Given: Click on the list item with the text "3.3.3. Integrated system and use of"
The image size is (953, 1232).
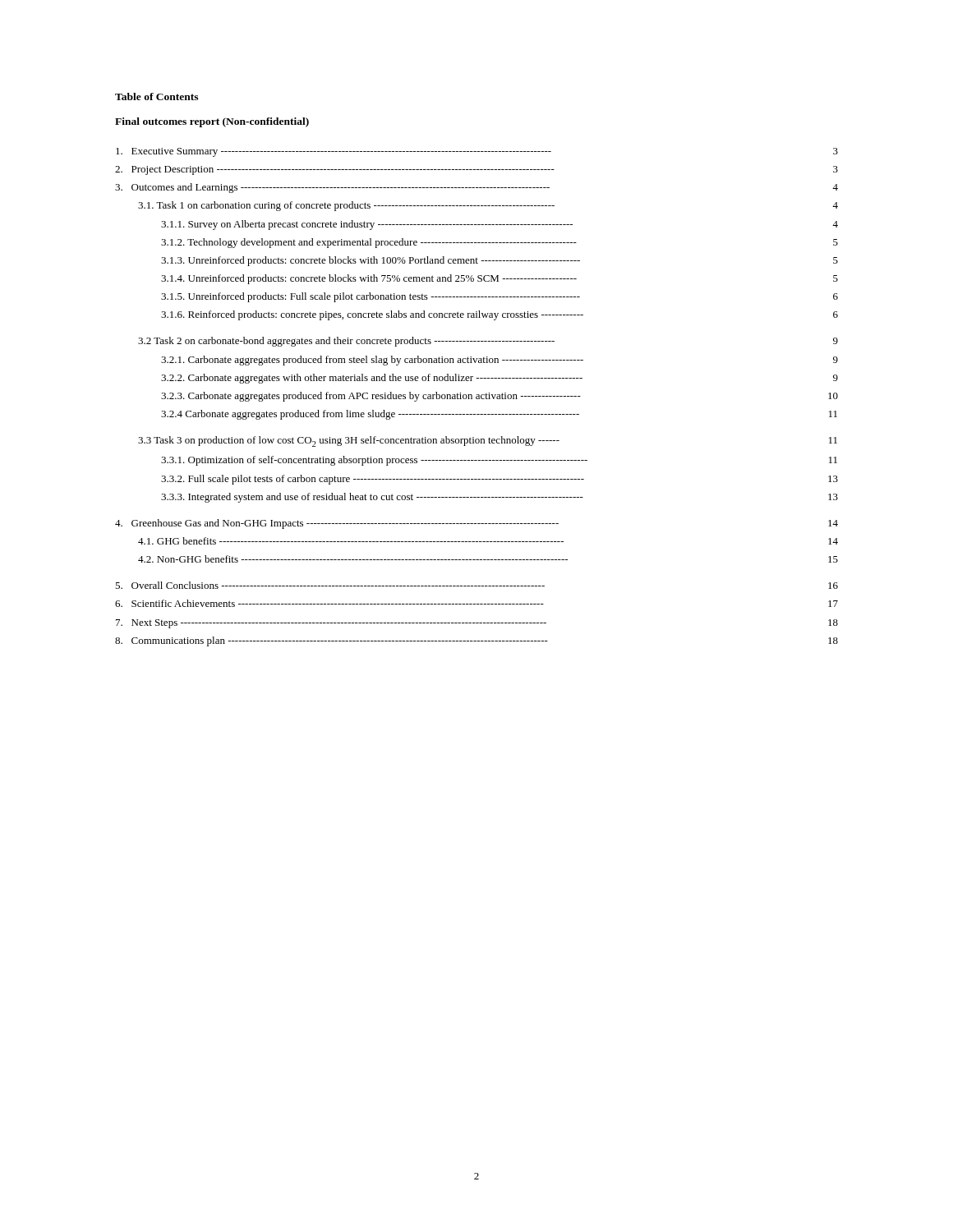Looking at the screenshot, I should (x=500, y=497).
